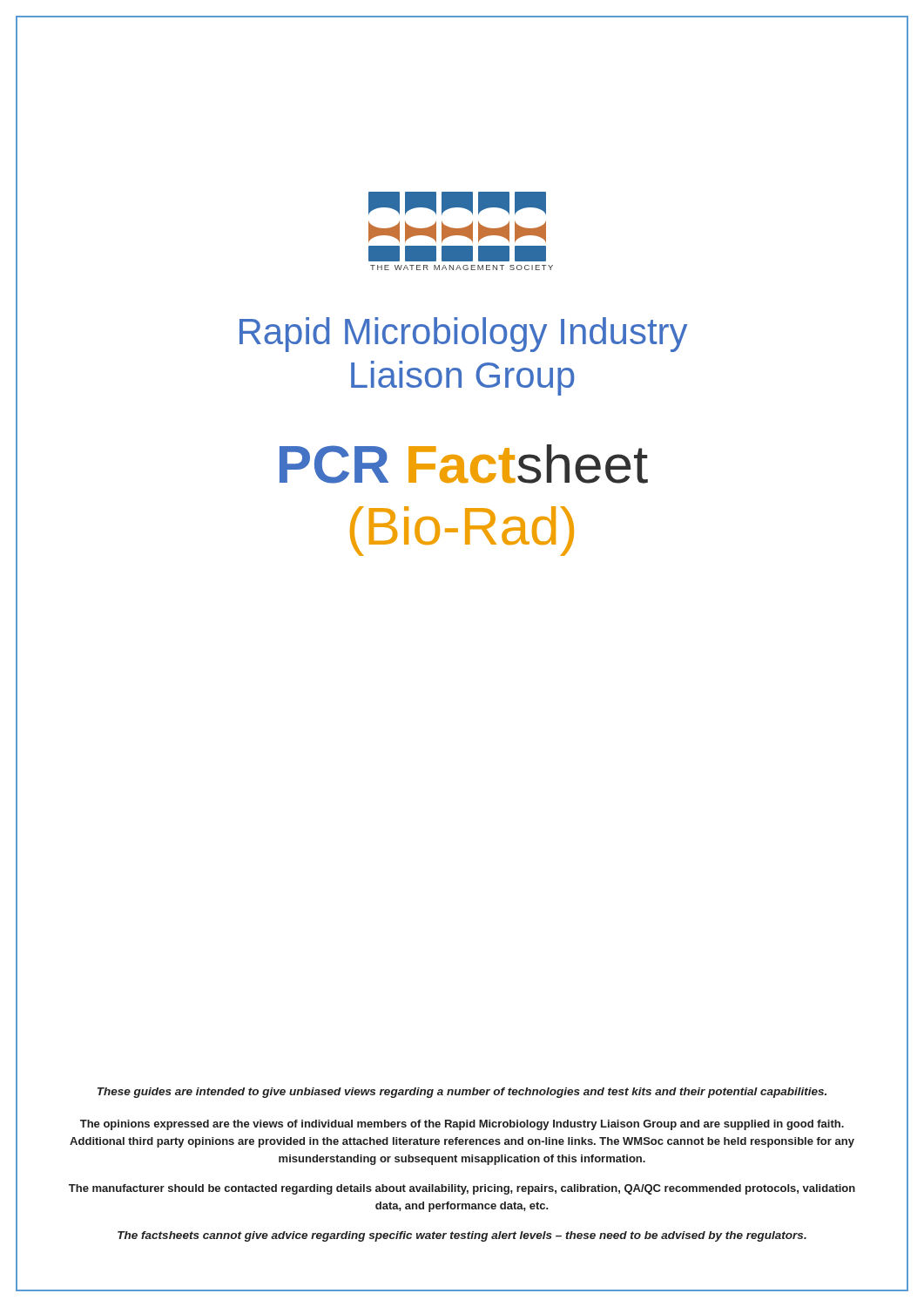Locate the title with the text "Rapid Microbiology IndustryLiaison Group"

[462, 354]
